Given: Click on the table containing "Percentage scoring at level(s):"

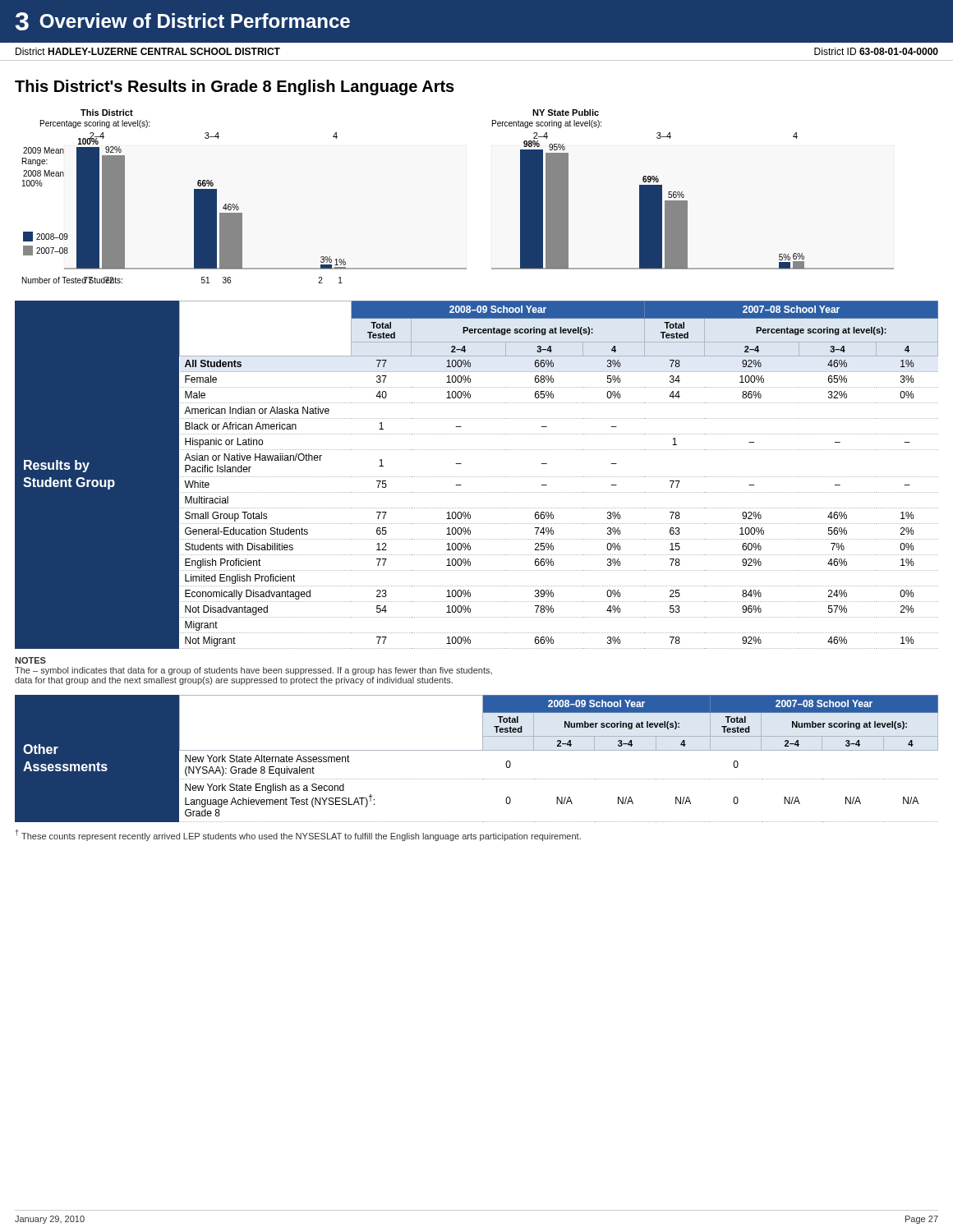Looking at the screenshot, I should [x=559, y=475].
